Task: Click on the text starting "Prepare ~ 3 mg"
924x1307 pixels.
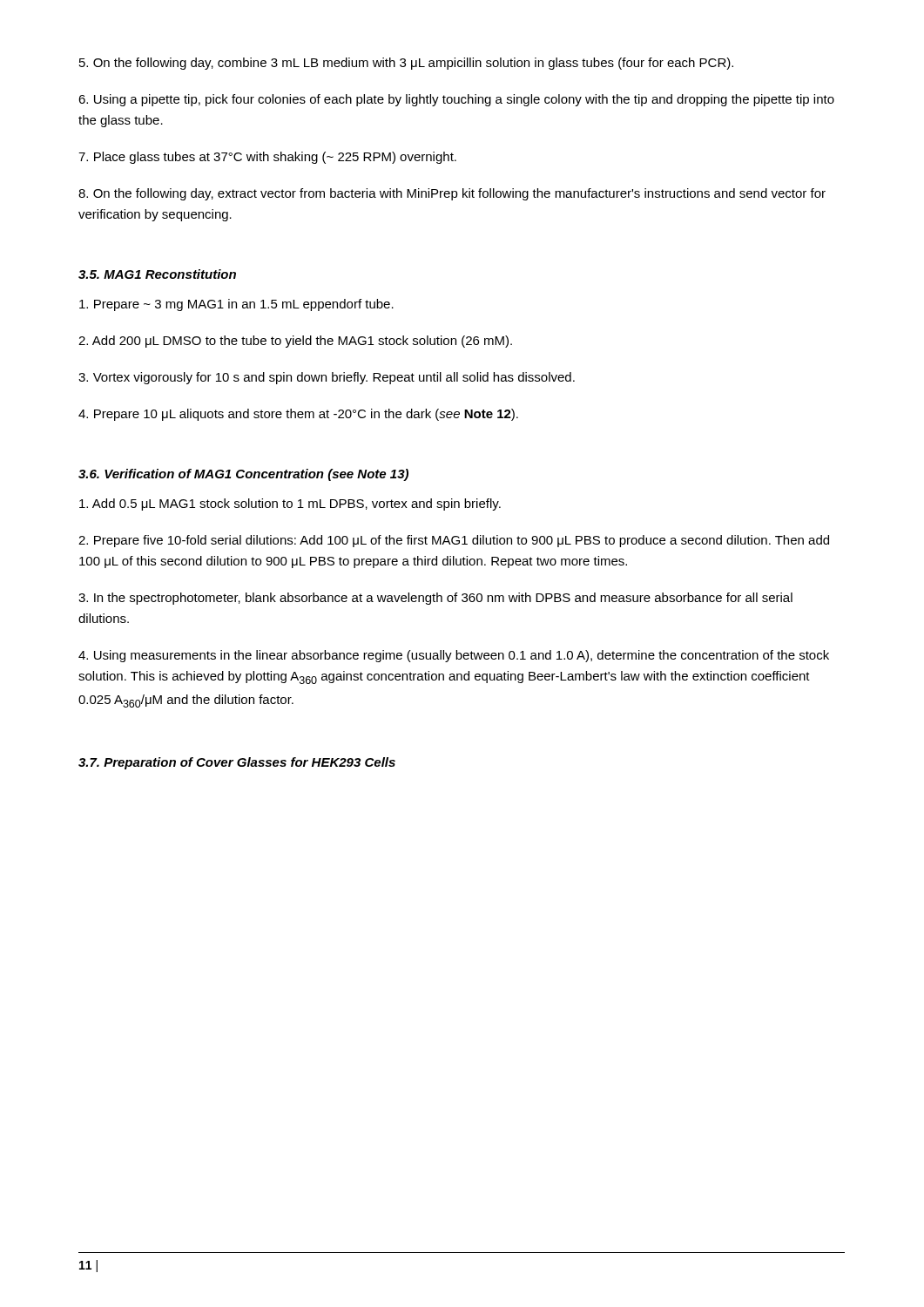Action: (x=236, y=304)
